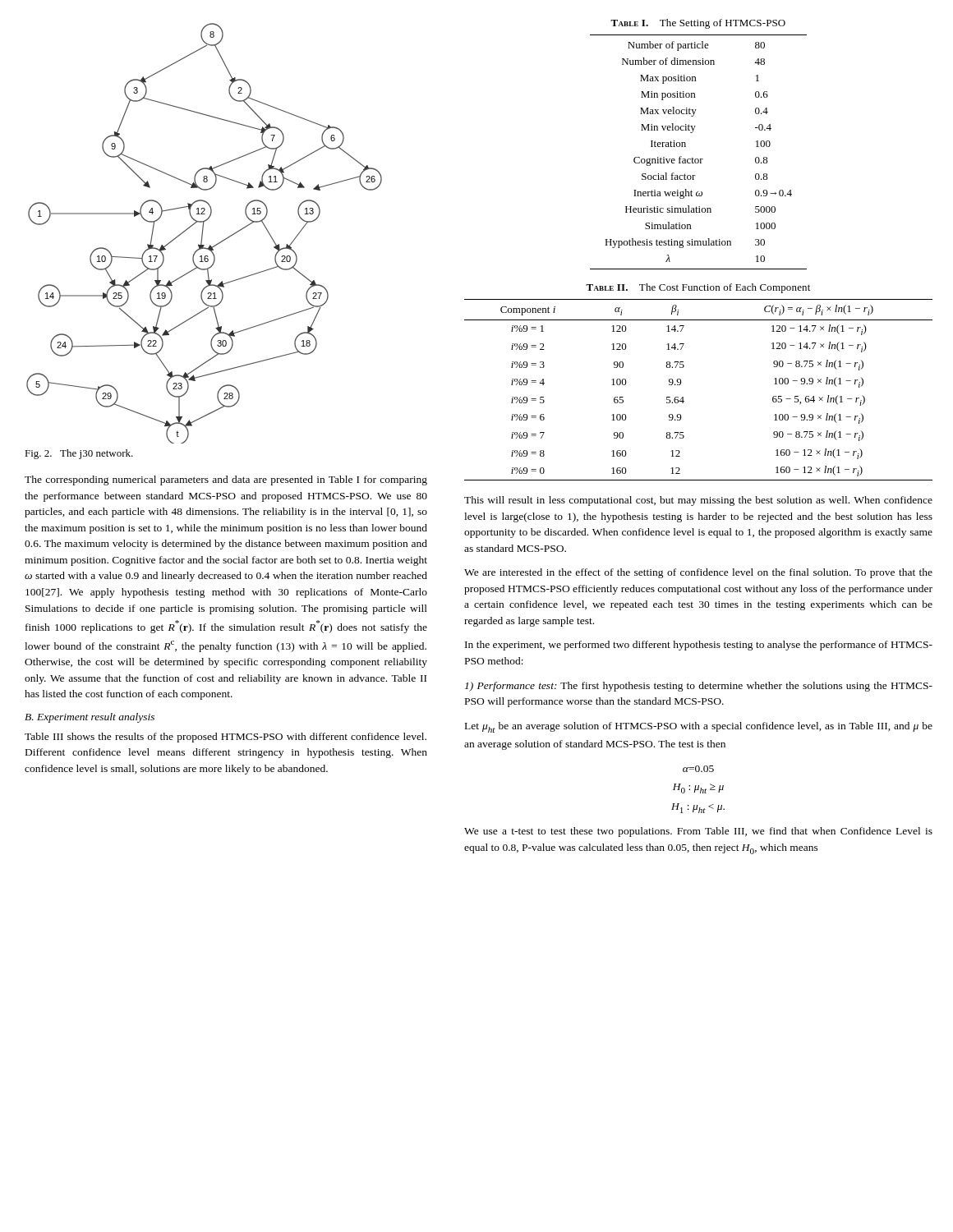
Task: Click on the section header with the text "B. Experiment result analysis"
Action: (90, 717)
